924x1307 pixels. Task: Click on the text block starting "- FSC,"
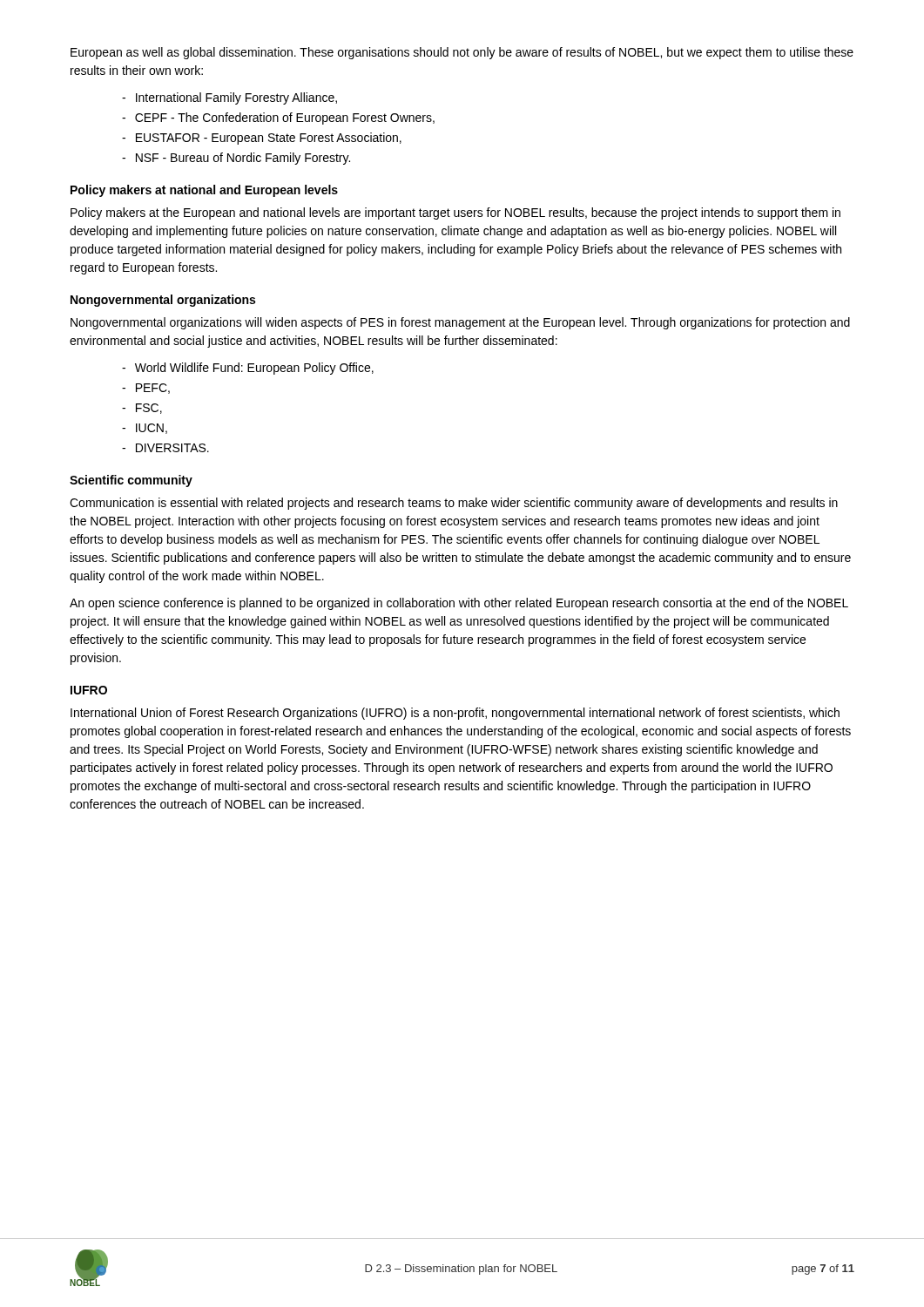pyautogui.click(x=142, y=408)
